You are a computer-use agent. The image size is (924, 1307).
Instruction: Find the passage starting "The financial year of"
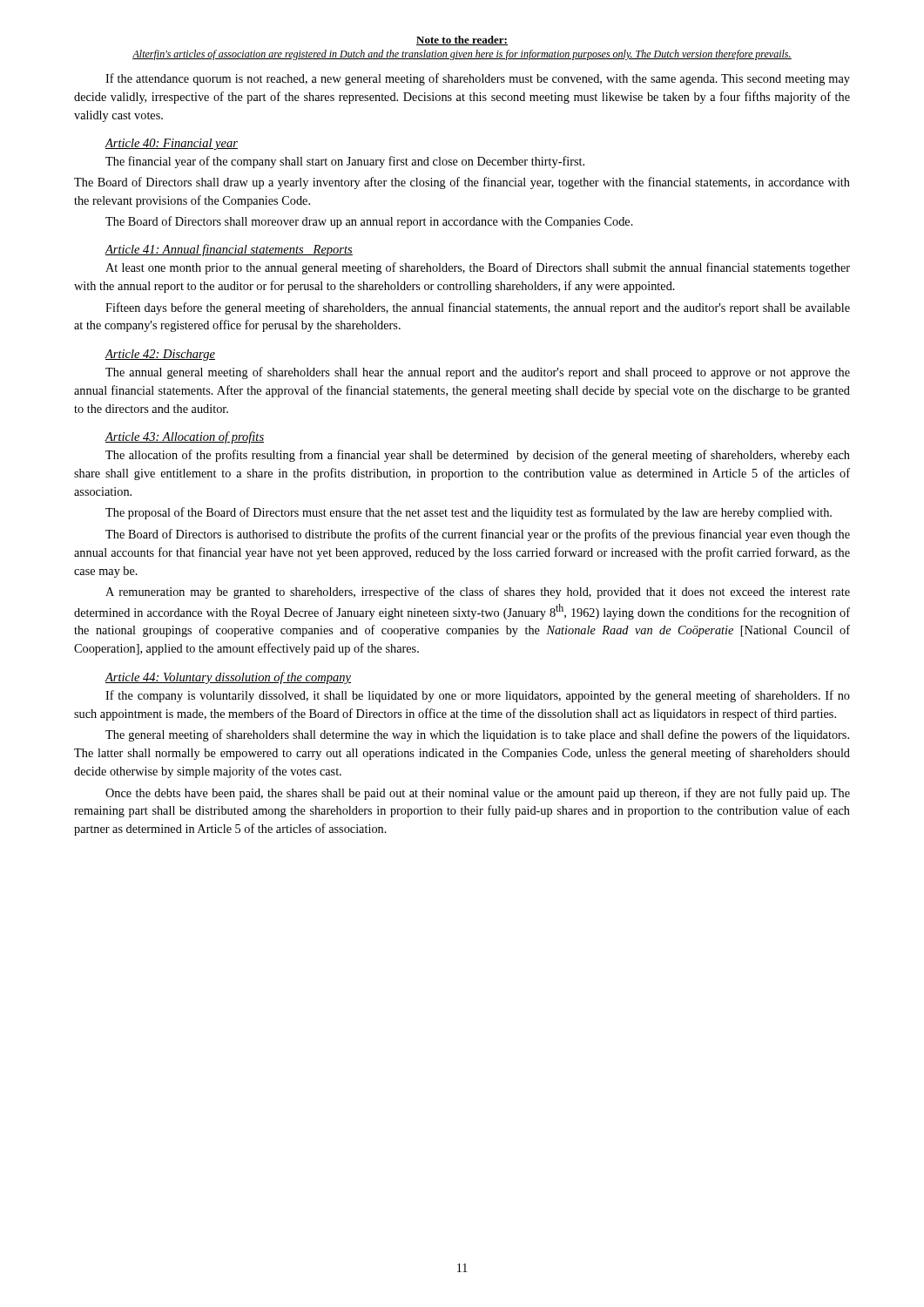pyautogui.click(x=462, y=191)
